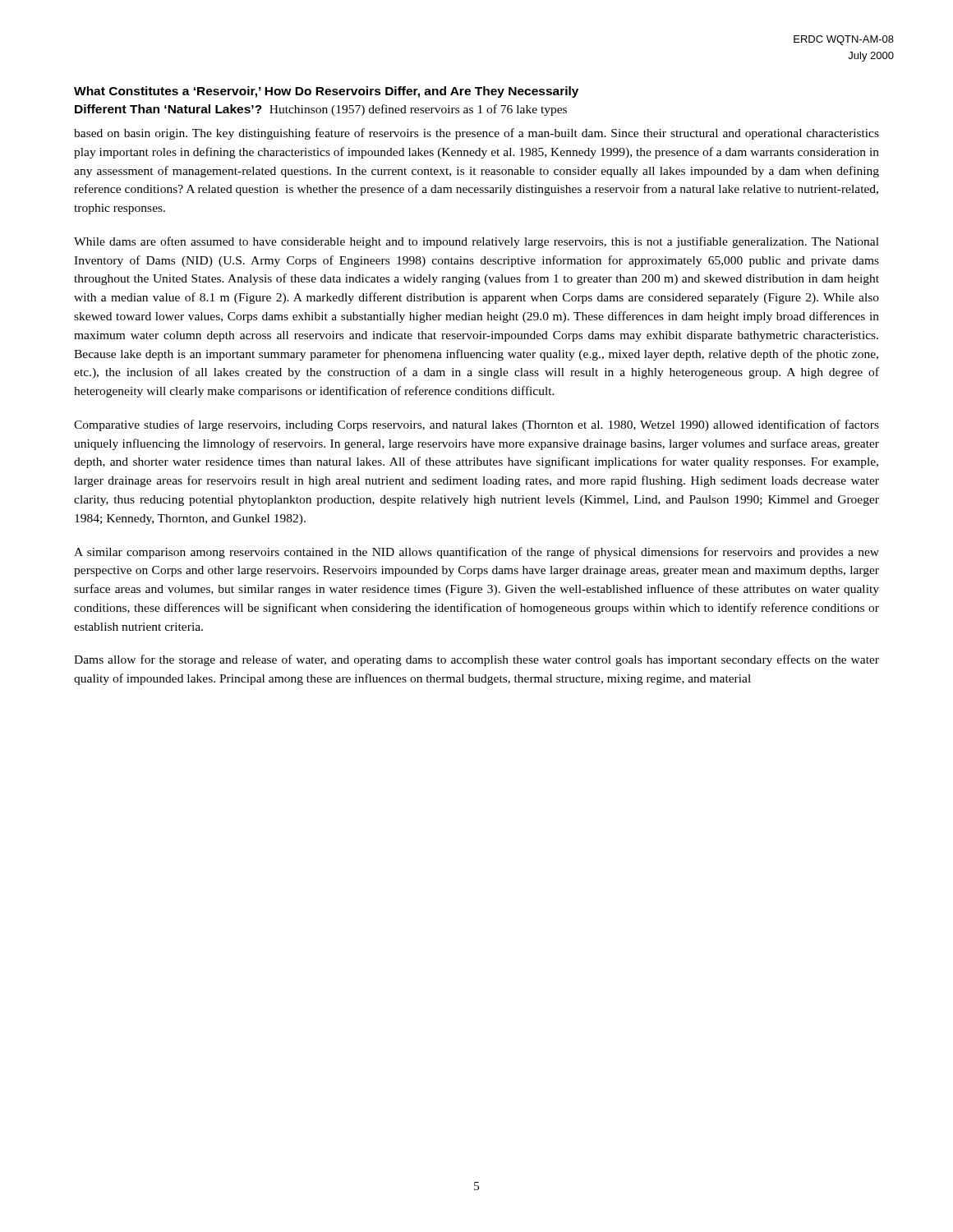Find the block starting "A similar comparison among reservoirs contained in"
This screenshot has width=953, height=1232.
(x=476, y=589)
